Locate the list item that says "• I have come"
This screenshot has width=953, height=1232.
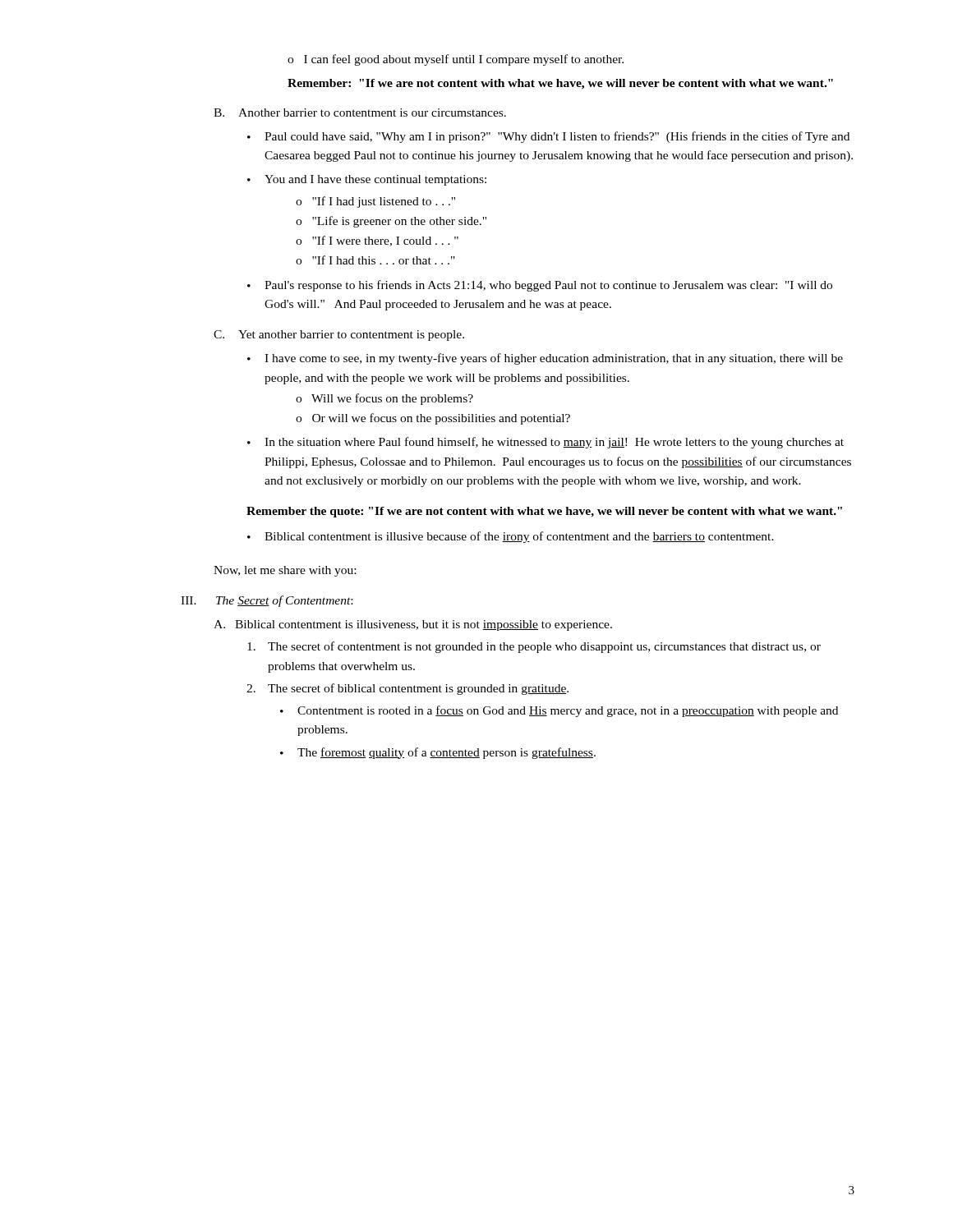pos(550,368)
